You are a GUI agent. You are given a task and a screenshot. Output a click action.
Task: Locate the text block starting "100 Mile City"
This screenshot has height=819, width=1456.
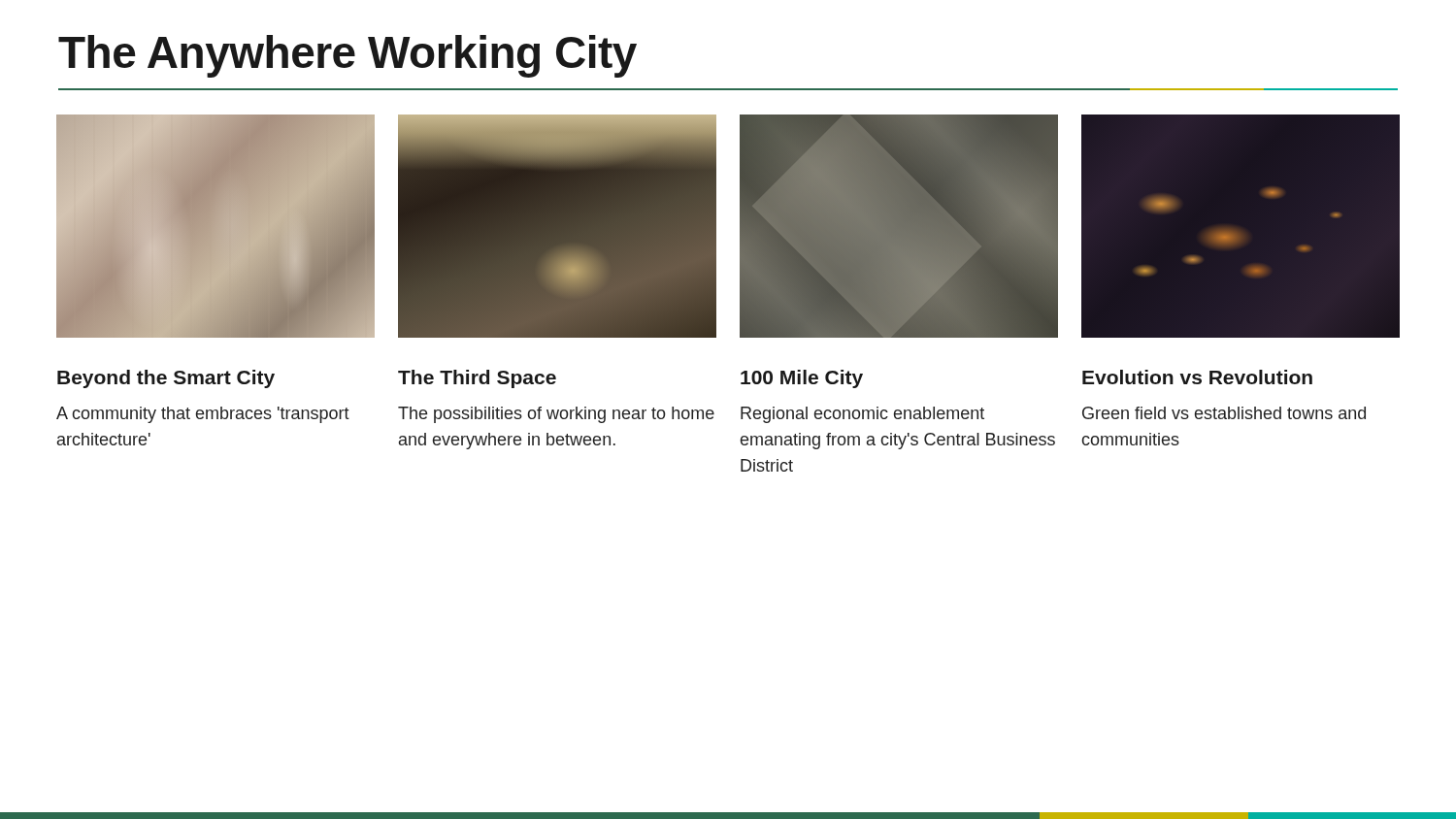(801, 377)
